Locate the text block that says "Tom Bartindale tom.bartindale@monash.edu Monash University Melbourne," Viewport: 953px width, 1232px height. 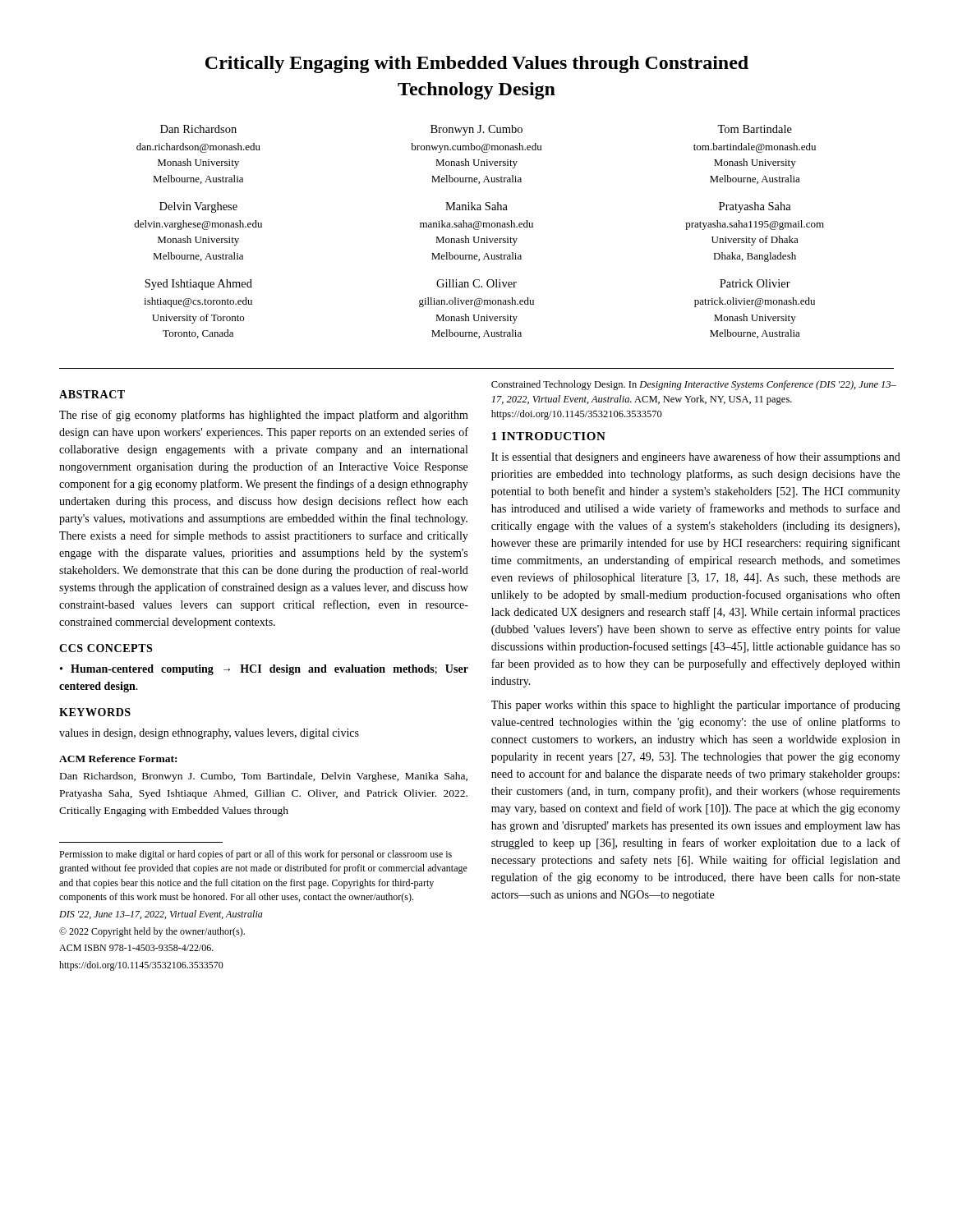(755, 154)
